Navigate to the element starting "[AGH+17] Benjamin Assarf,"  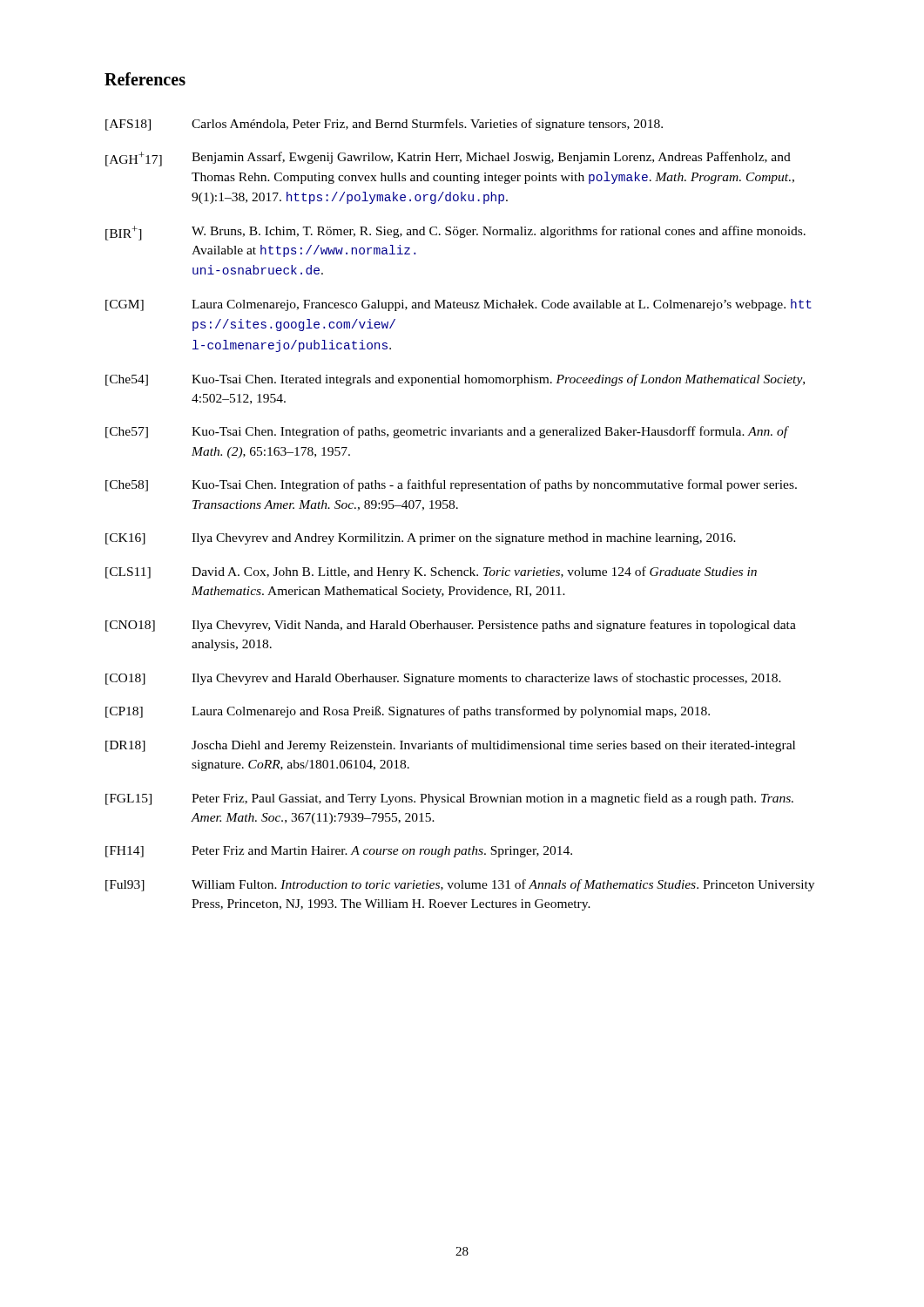pos(462,177)
